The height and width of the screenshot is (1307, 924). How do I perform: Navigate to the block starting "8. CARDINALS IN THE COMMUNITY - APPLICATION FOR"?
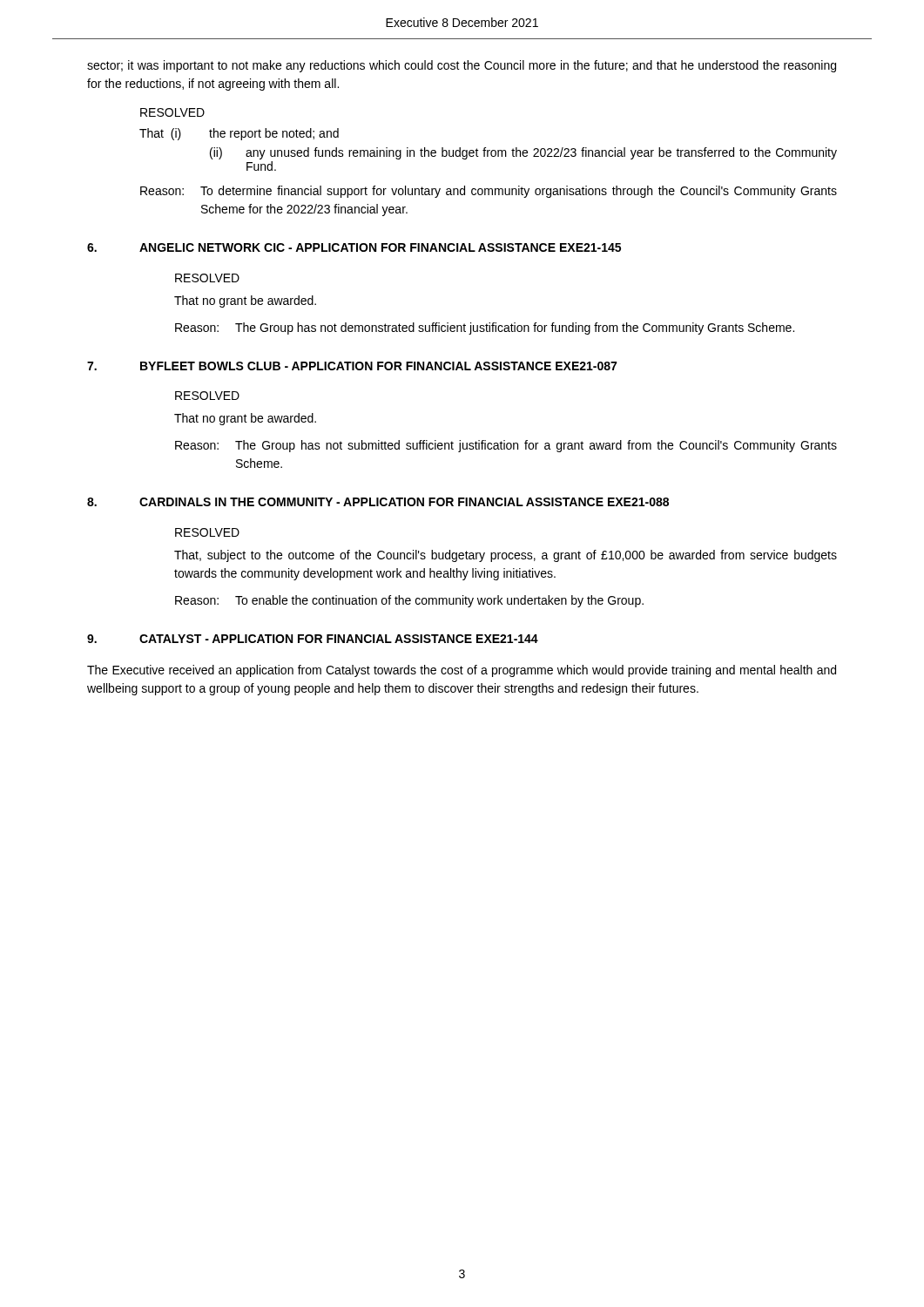tap(462, 503)
